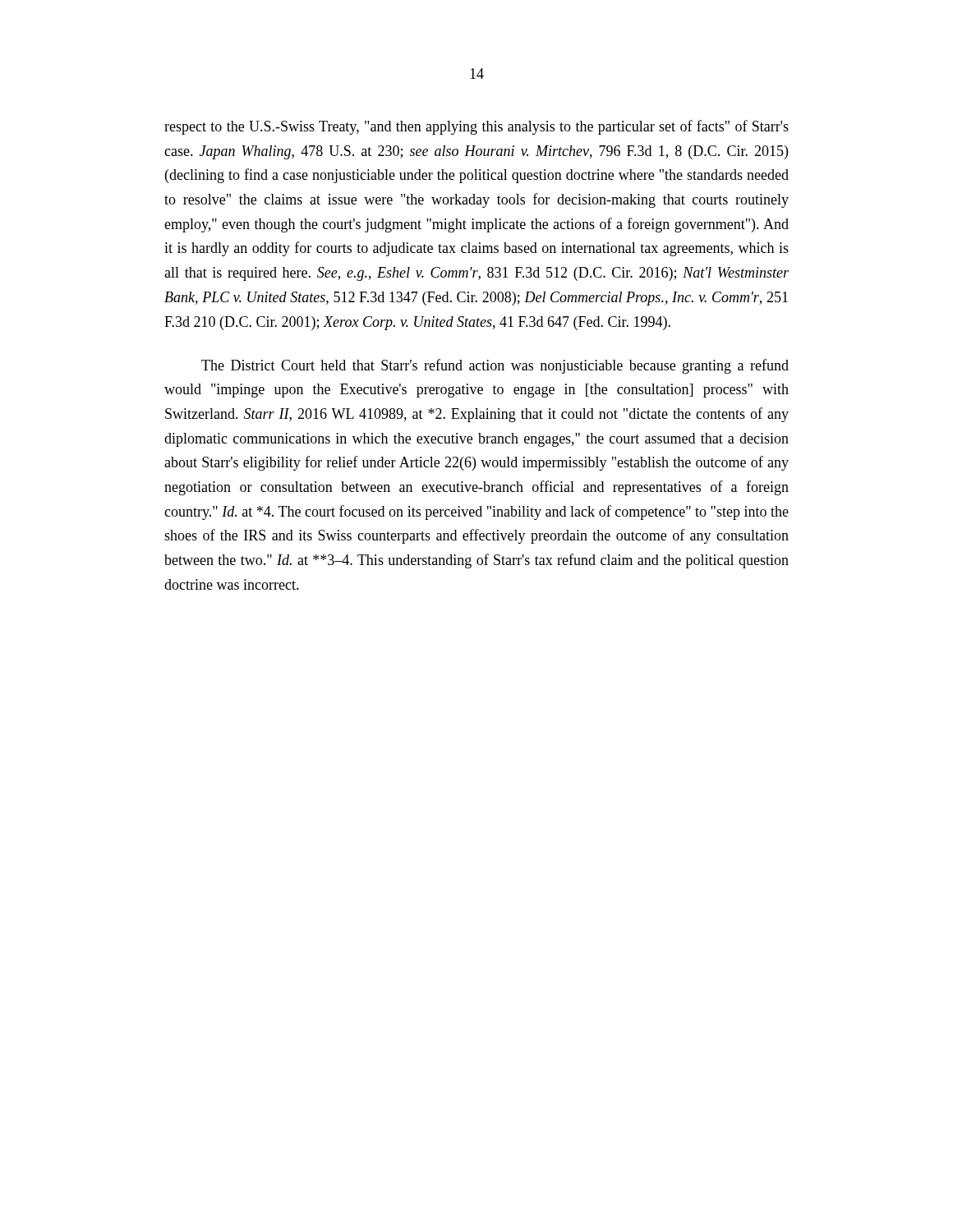Find the element starting "respect to the U.S.-Swiss Treaty, "and then applying"

pos(476,224)
